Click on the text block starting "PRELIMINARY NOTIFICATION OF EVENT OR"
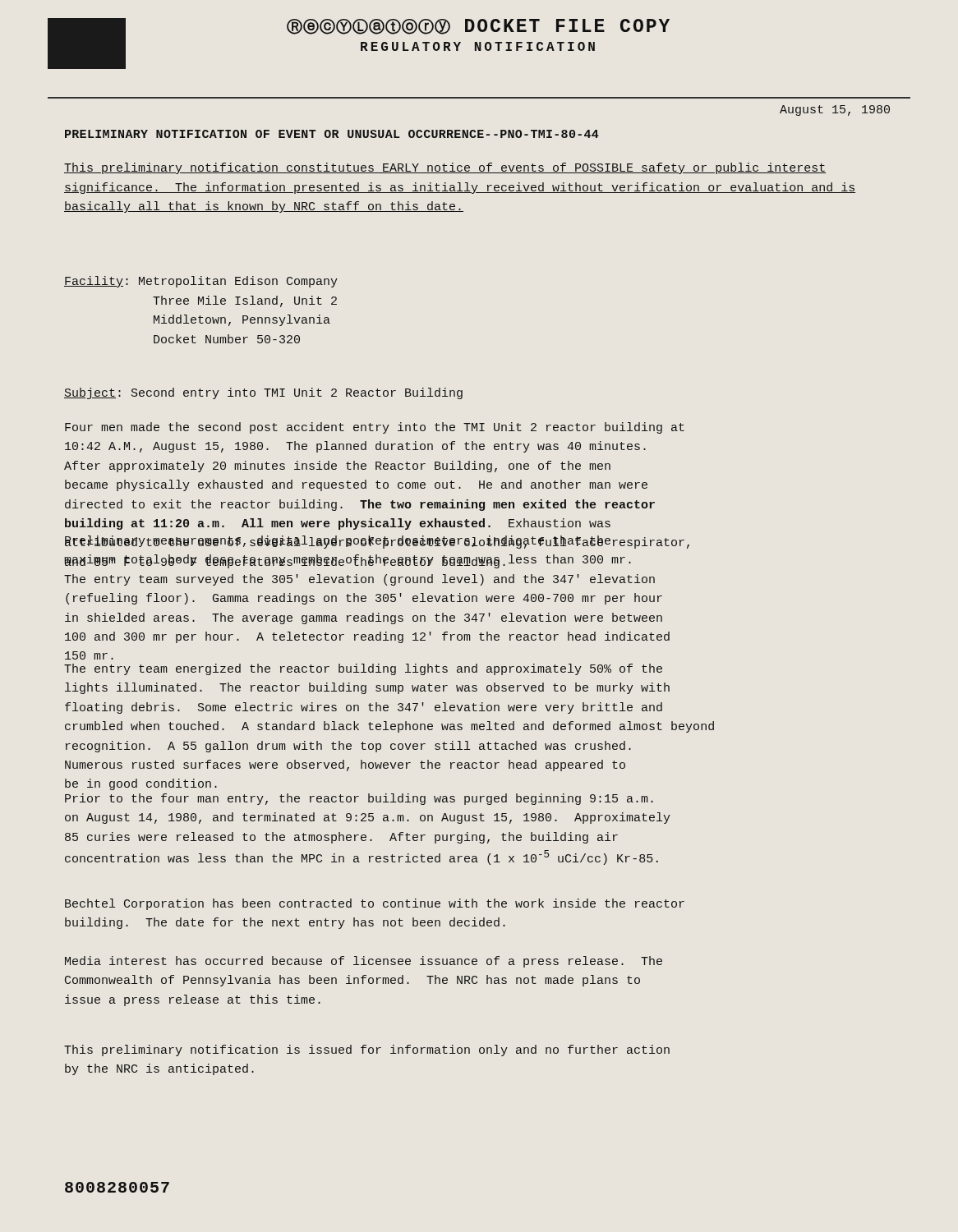The width and height of the screenshot is (958, 1232). [332, 135]
